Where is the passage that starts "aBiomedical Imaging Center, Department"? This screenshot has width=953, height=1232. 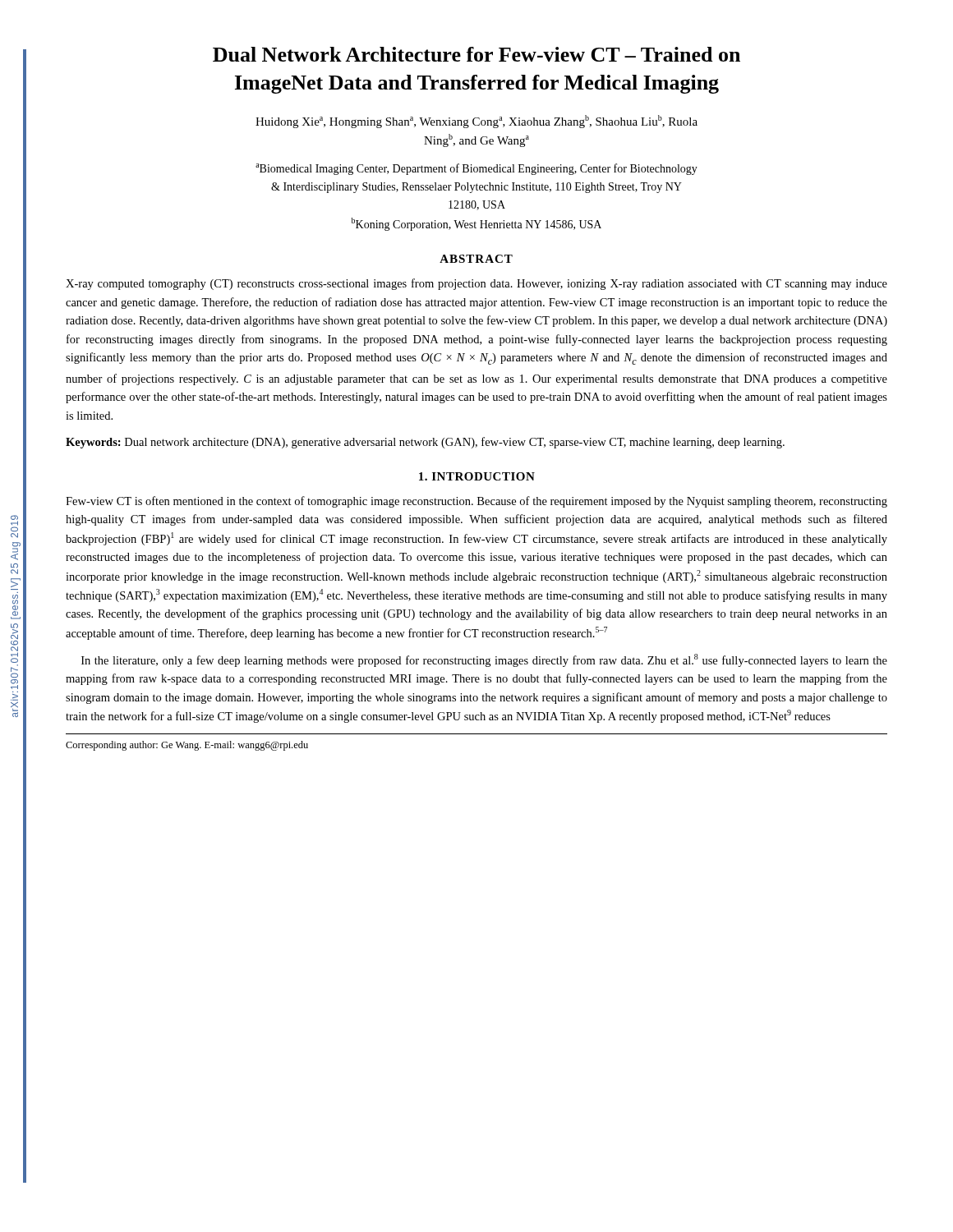tap(476, 195)
